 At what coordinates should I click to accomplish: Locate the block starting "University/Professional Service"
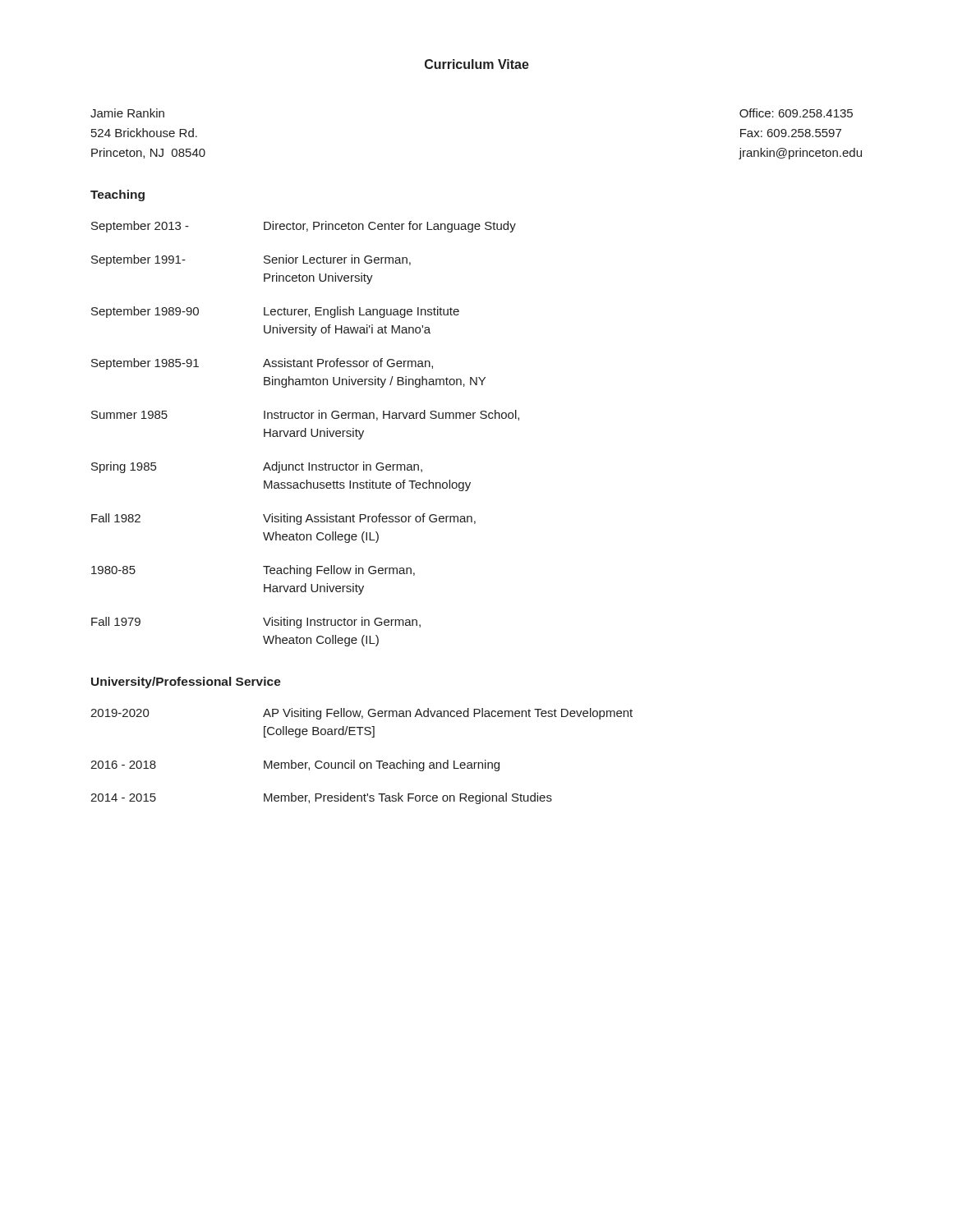coord(186,681)
